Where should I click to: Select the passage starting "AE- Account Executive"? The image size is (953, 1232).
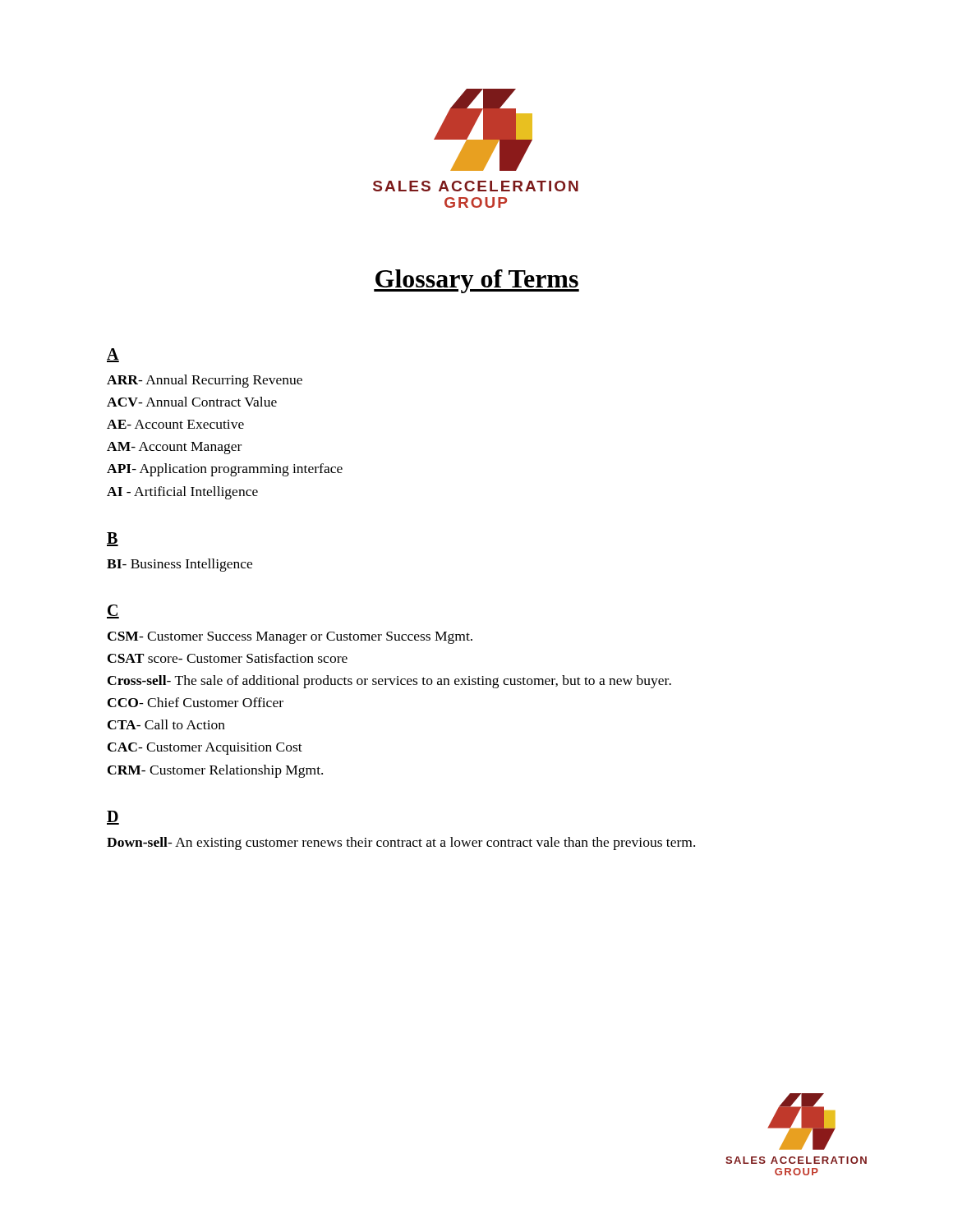(175, 424)
